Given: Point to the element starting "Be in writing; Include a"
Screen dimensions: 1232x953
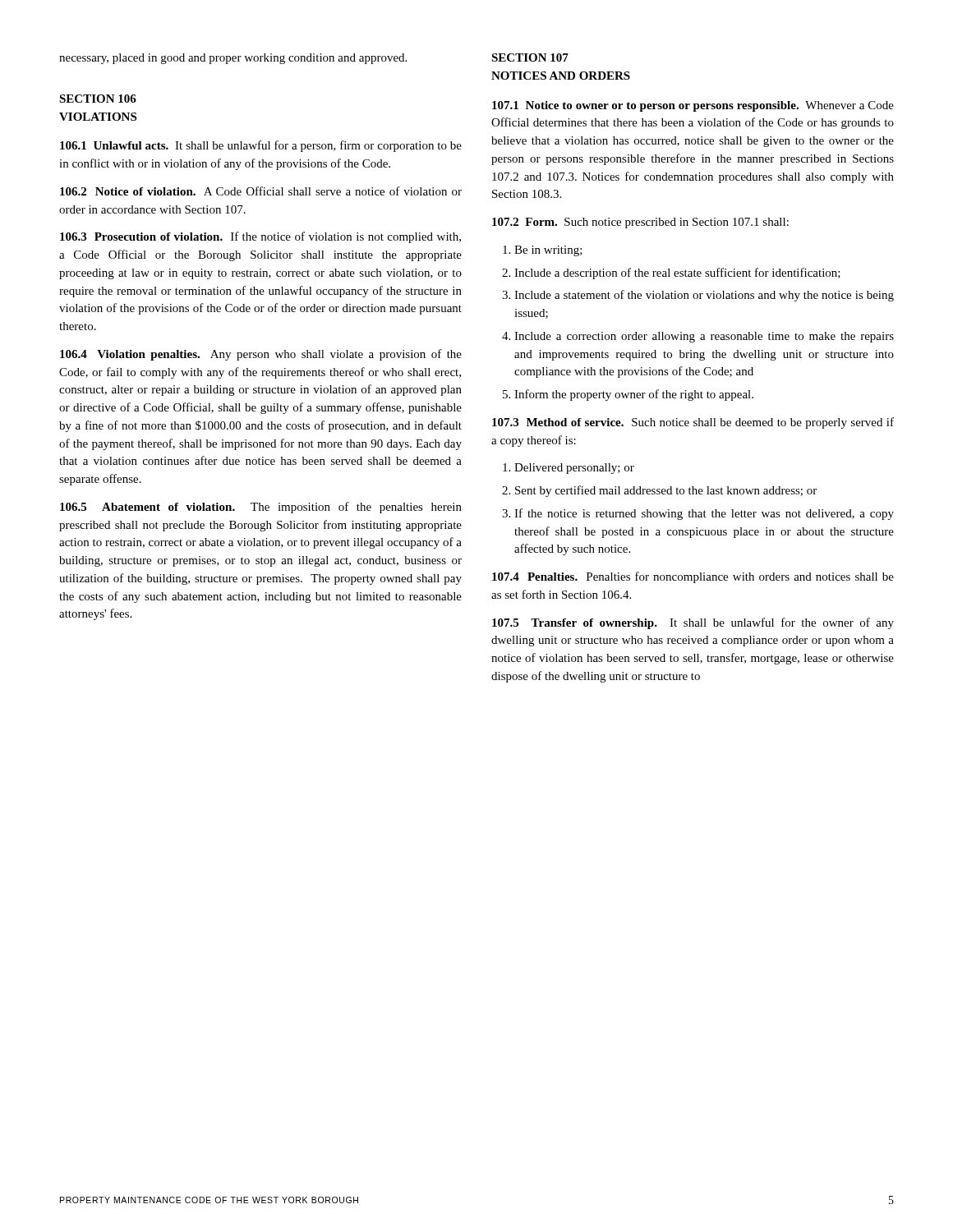Looking at the screenshot, I should click(x=693, y=323).
